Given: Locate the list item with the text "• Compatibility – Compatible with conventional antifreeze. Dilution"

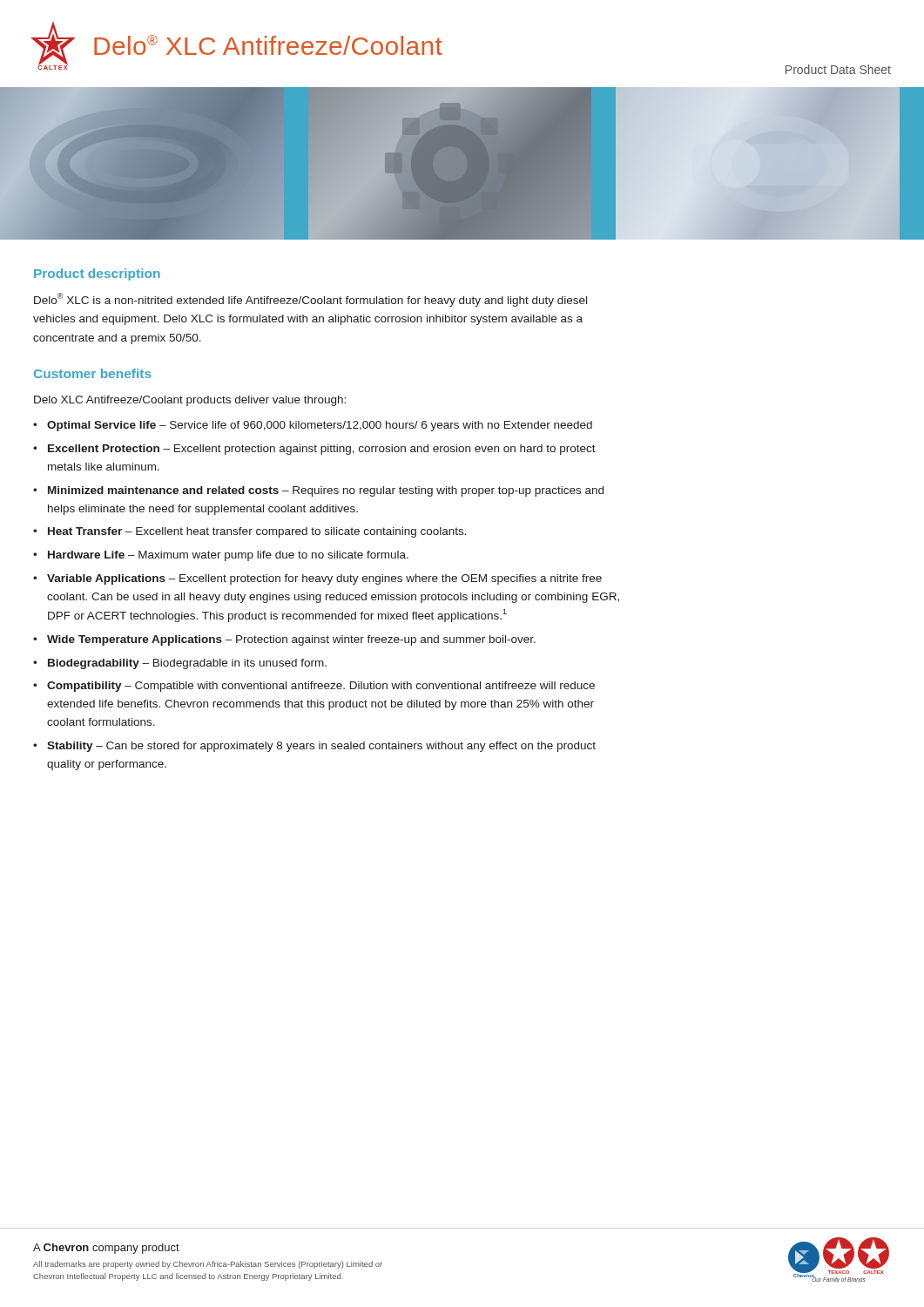Looking at the screenshot, I should point(314,703).
